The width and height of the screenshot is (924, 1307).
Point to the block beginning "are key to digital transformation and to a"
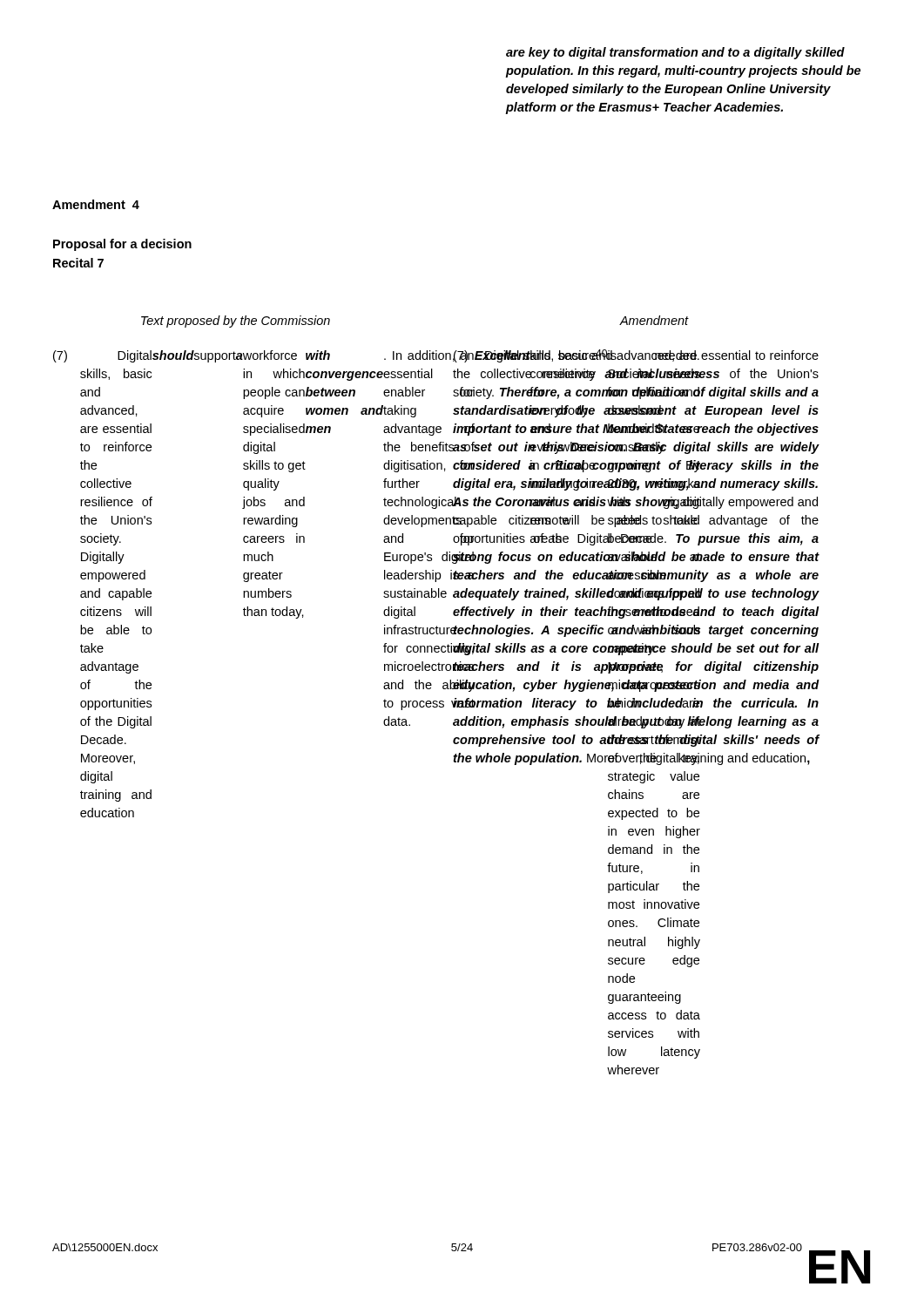(683, 80)
